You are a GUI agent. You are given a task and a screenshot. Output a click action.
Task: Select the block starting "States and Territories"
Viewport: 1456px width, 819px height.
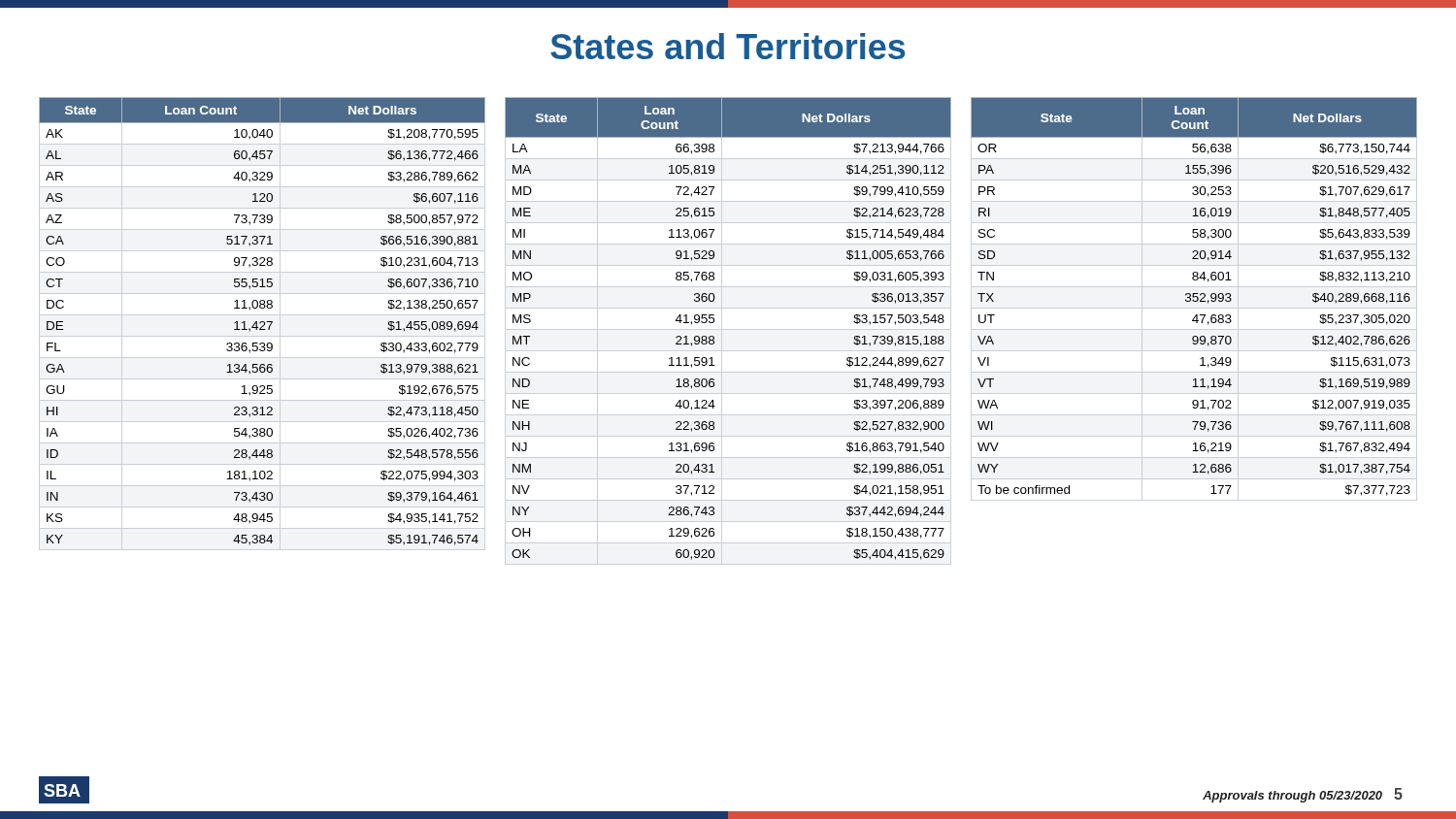(x=728, y=47)
